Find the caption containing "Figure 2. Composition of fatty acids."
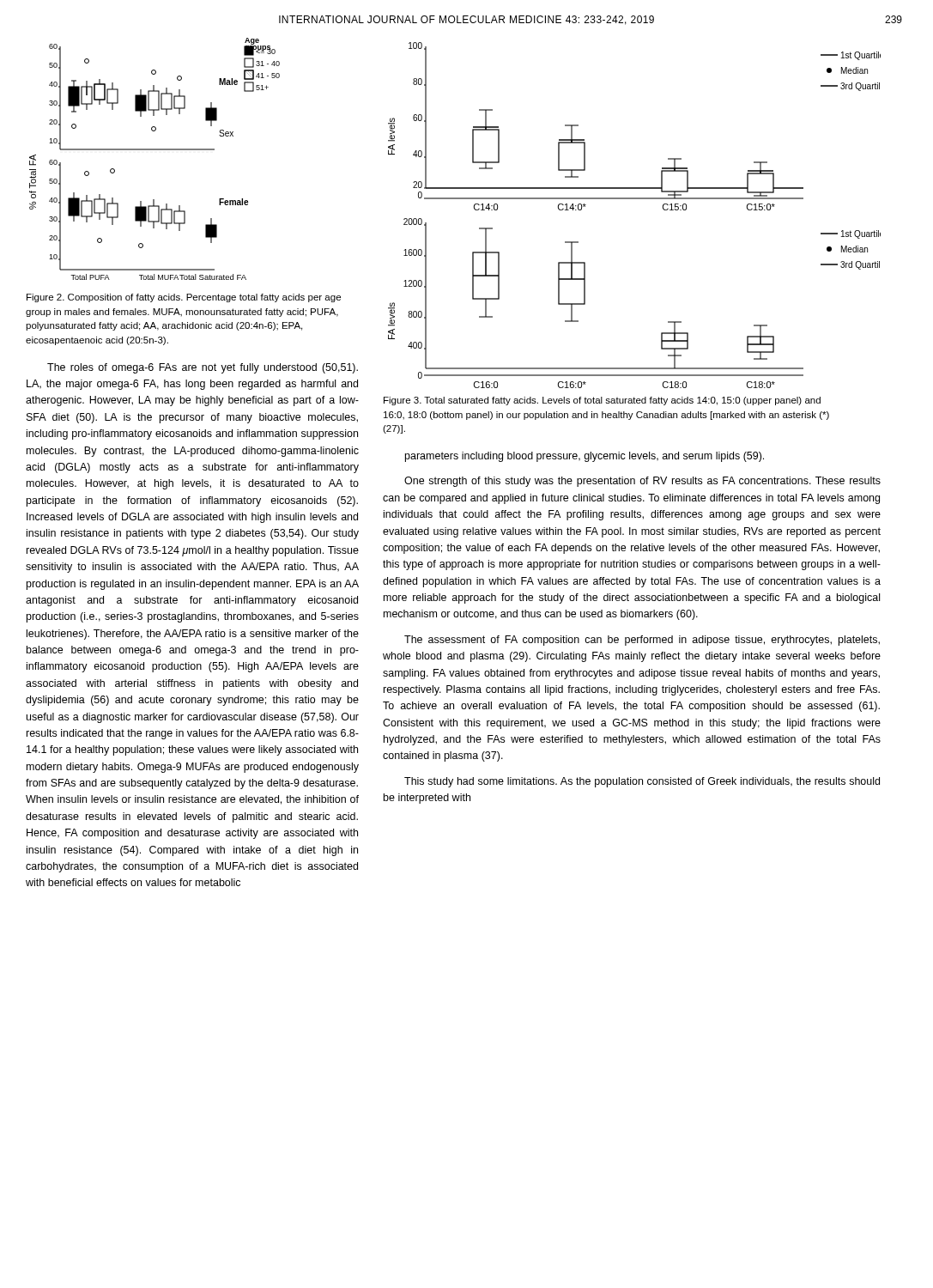 [183, 319]
